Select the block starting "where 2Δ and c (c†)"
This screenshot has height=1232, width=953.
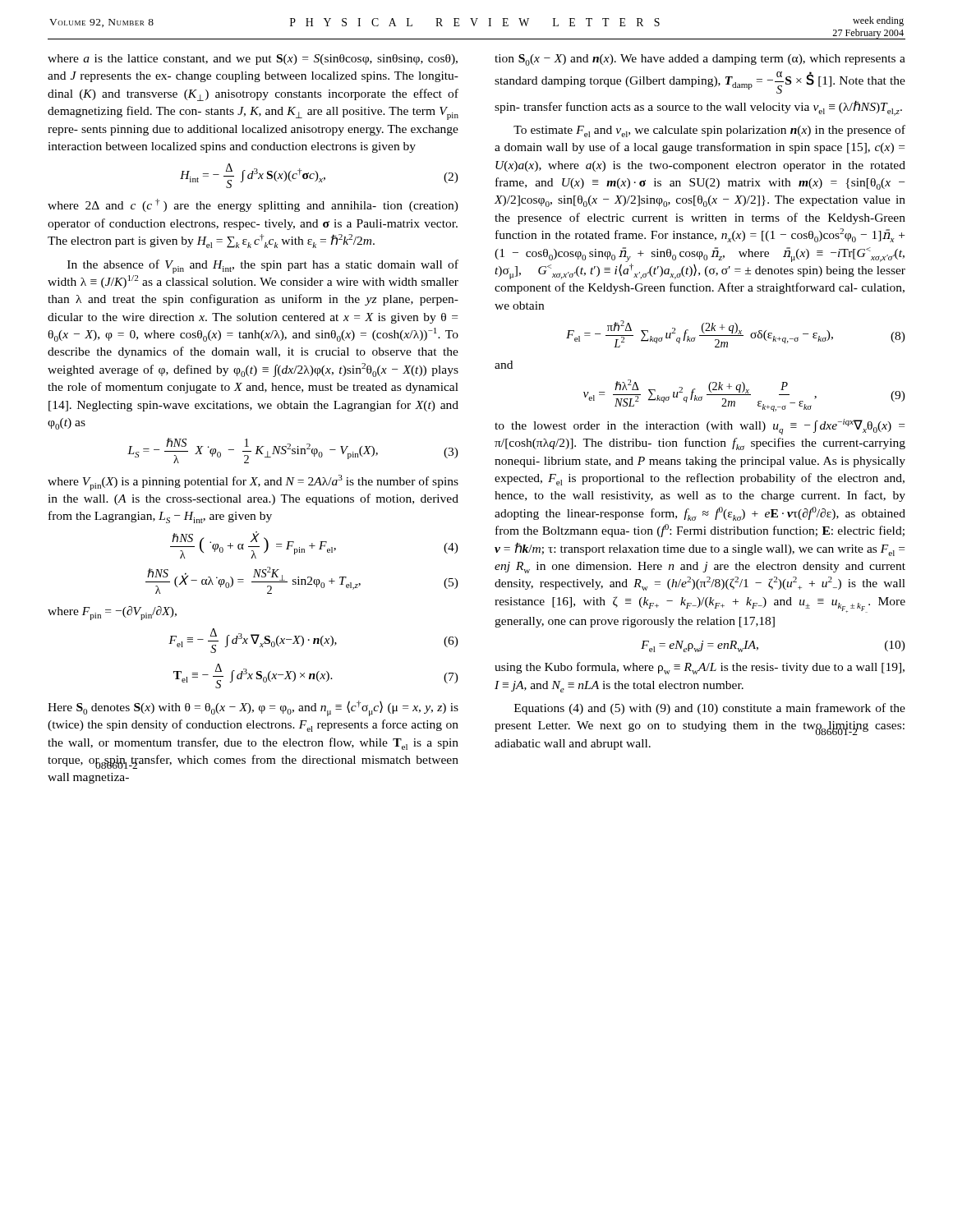(x=253, y=314)
